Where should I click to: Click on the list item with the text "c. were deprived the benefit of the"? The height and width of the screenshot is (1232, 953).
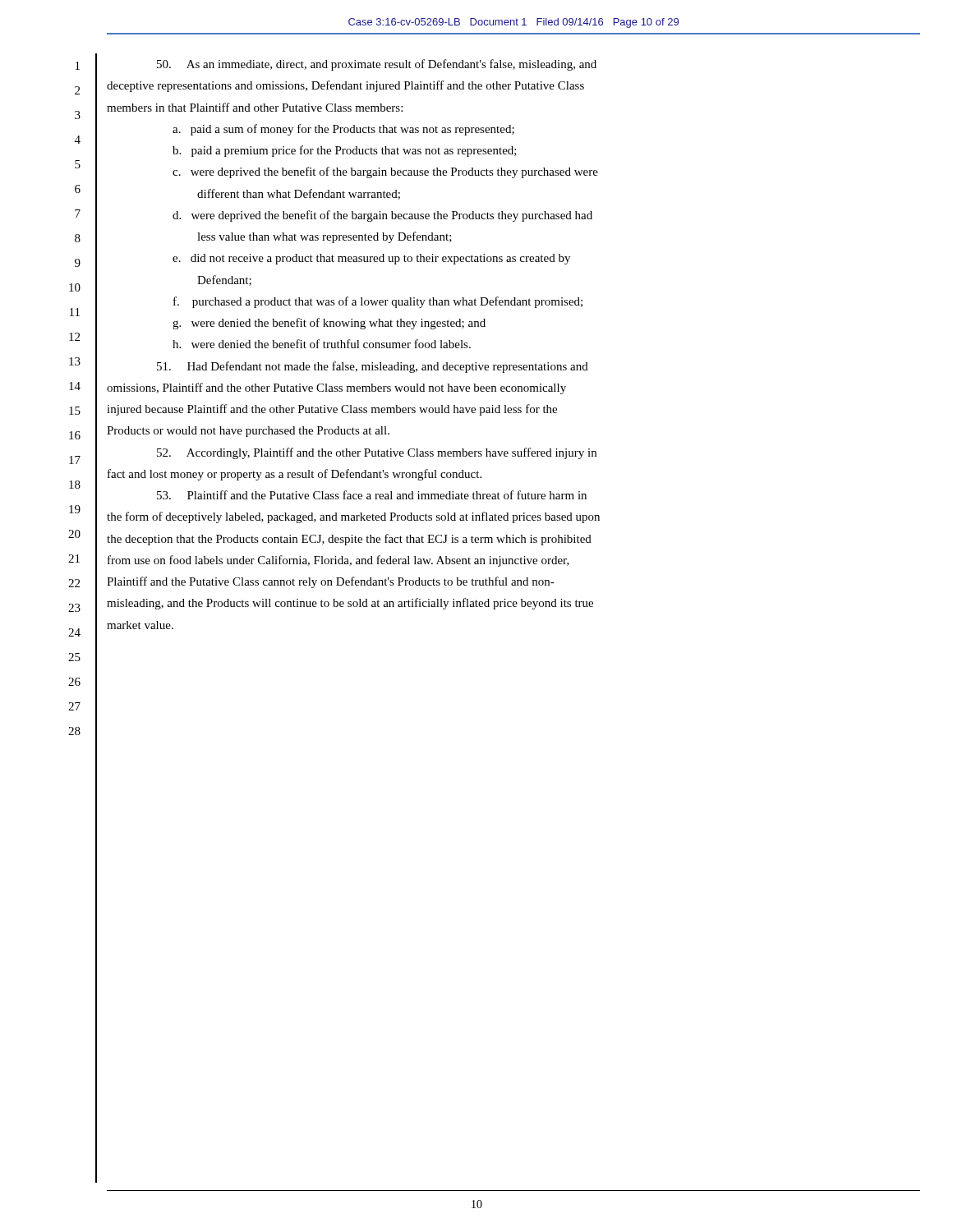[385, 172]
